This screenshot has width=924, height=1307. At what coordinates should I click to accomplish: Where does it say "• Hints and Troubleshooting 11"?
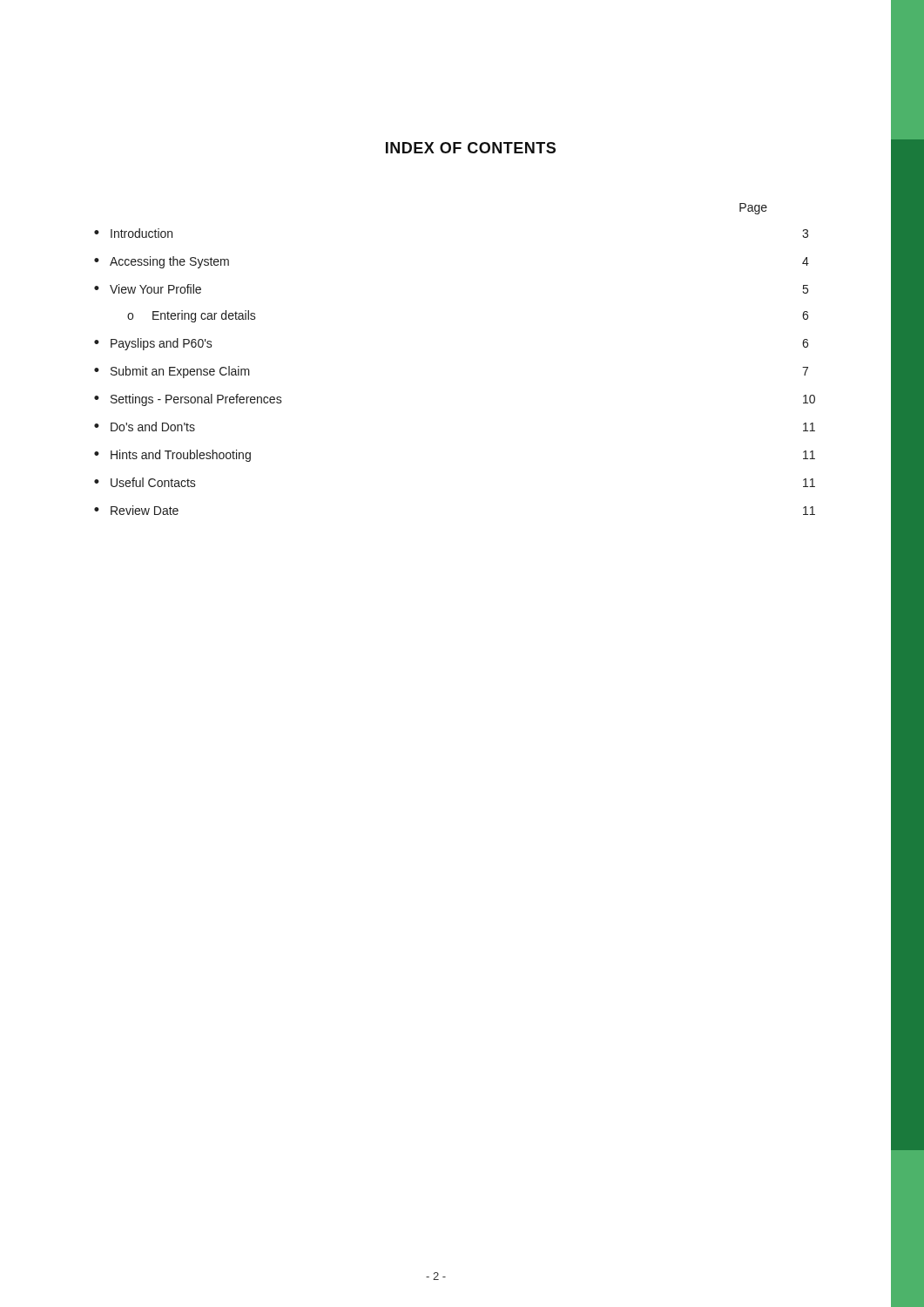(169, 455)
